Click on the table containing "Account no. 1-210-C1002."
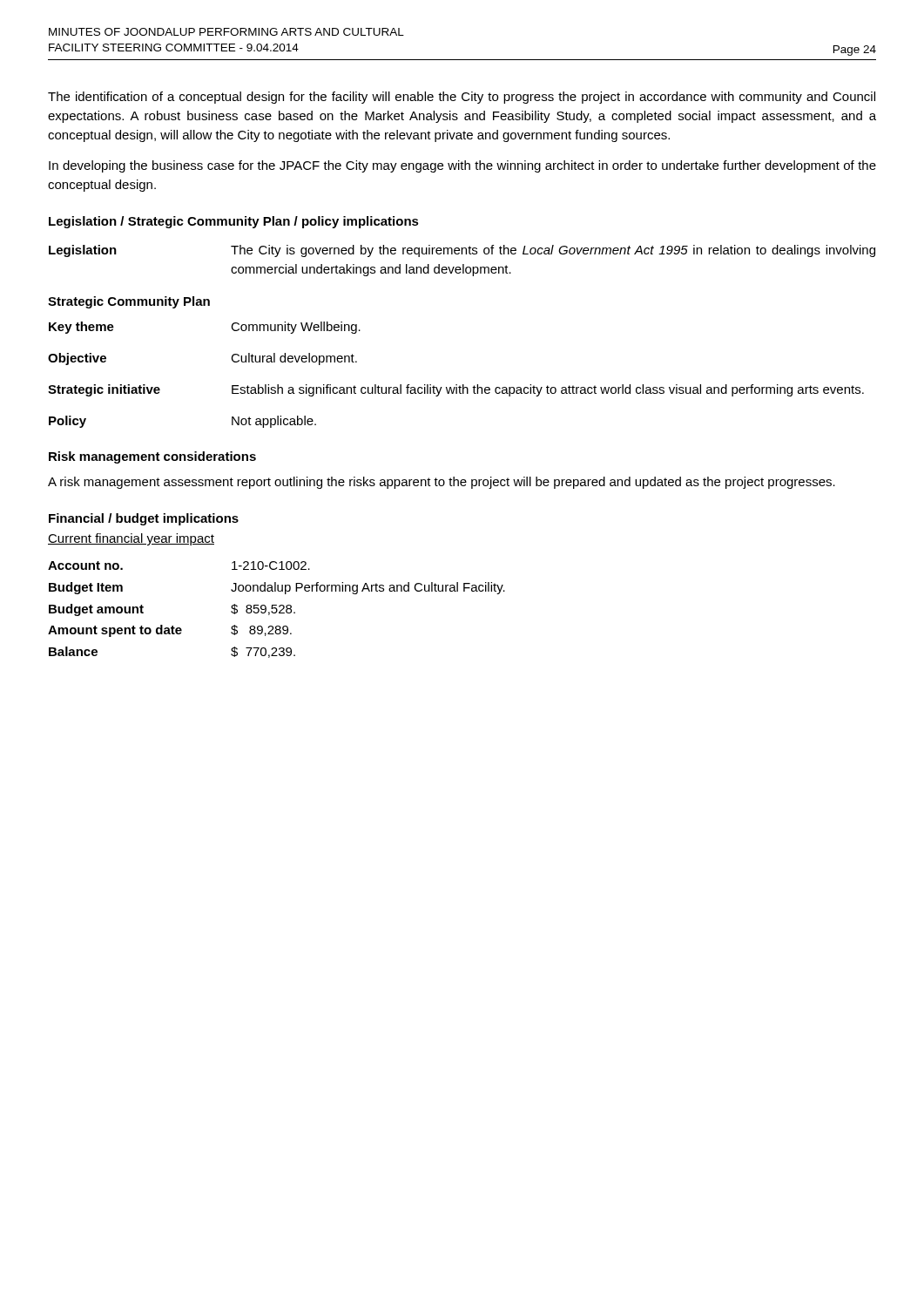The image size is (924, 1307). [462, 608]
